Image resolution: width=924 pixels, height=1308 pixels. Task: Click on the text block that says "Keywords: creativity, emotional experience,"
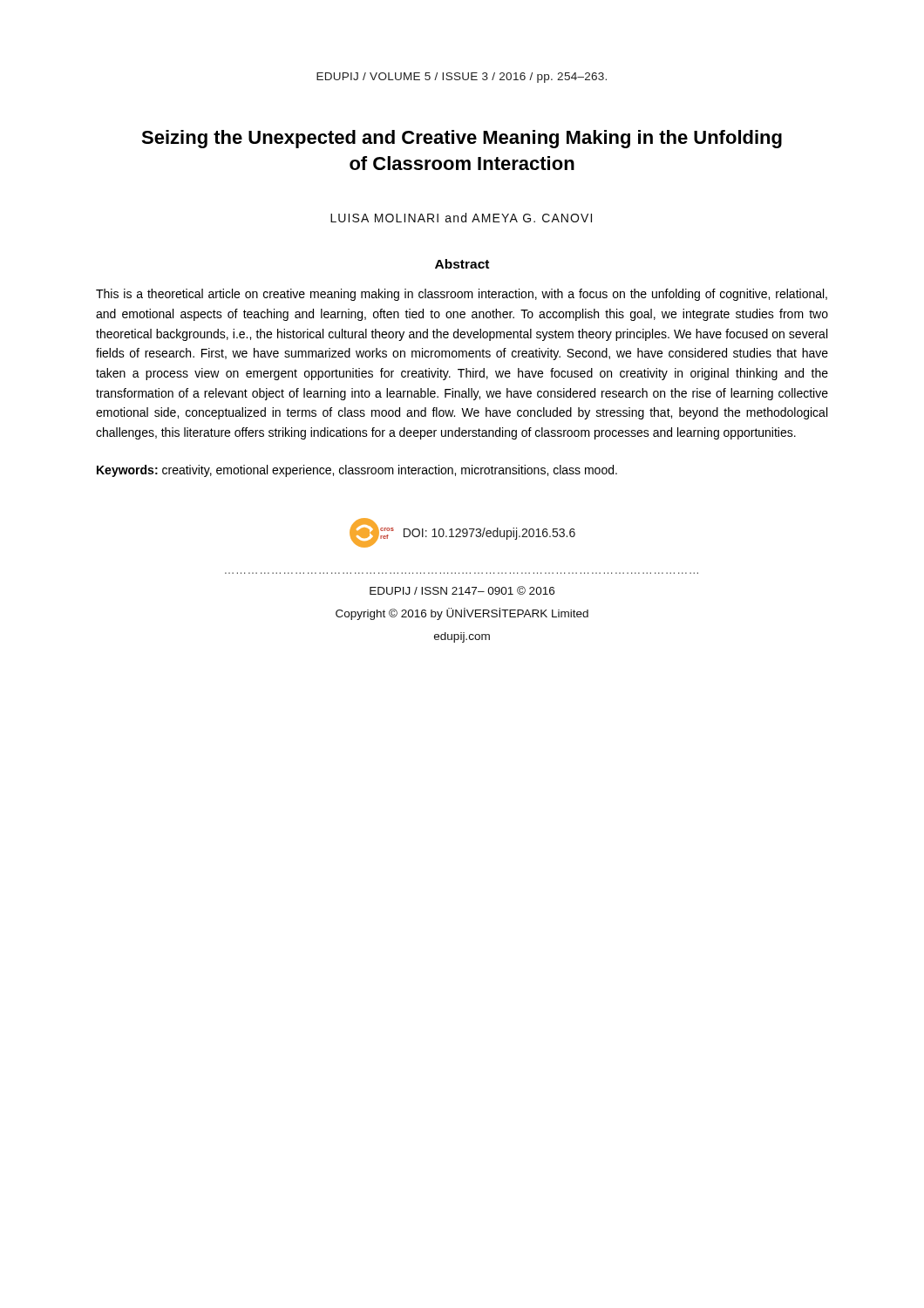tap(357, 470)
